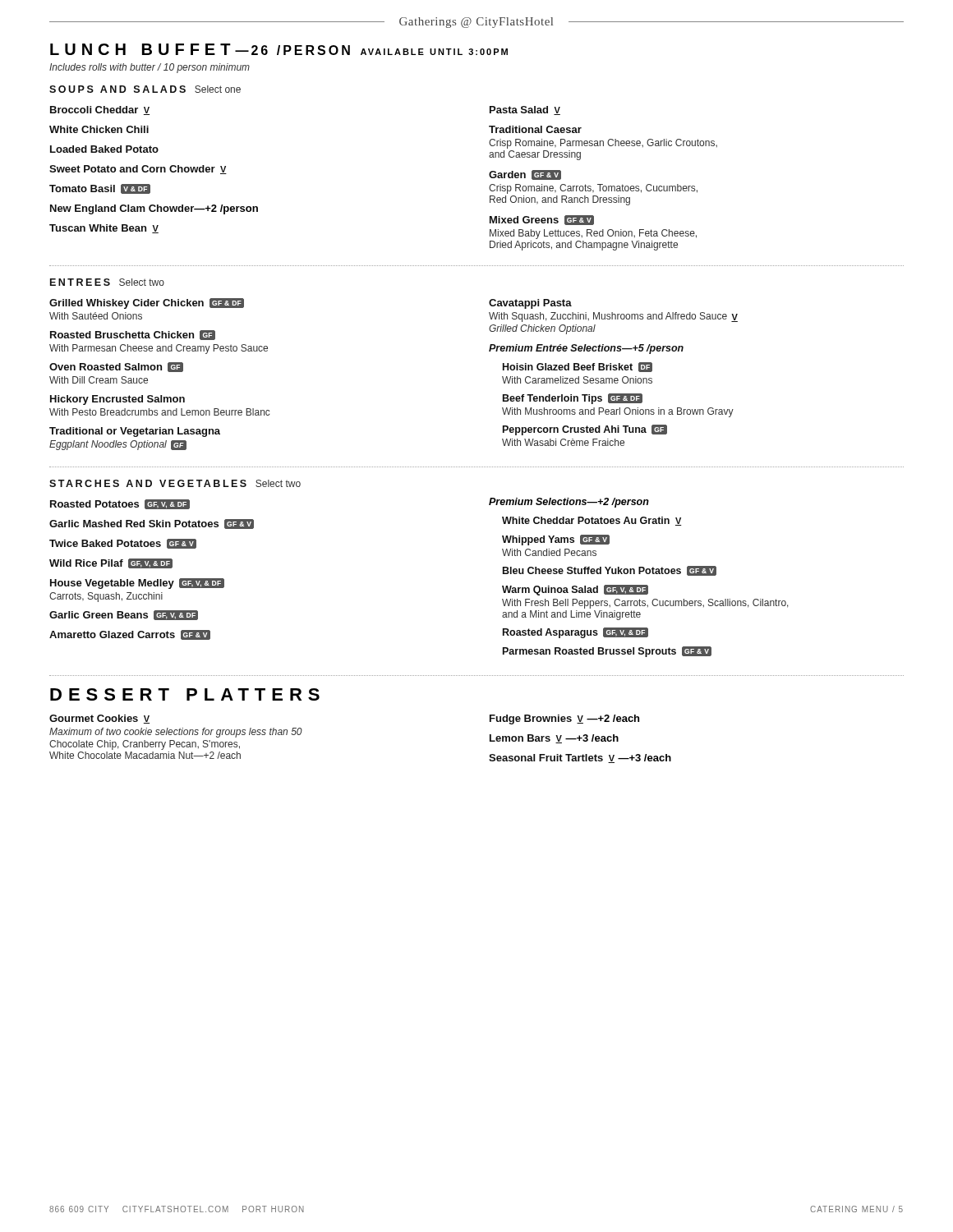Where is the passage that starts "Lemon Bars V"?

coord(554,737)
